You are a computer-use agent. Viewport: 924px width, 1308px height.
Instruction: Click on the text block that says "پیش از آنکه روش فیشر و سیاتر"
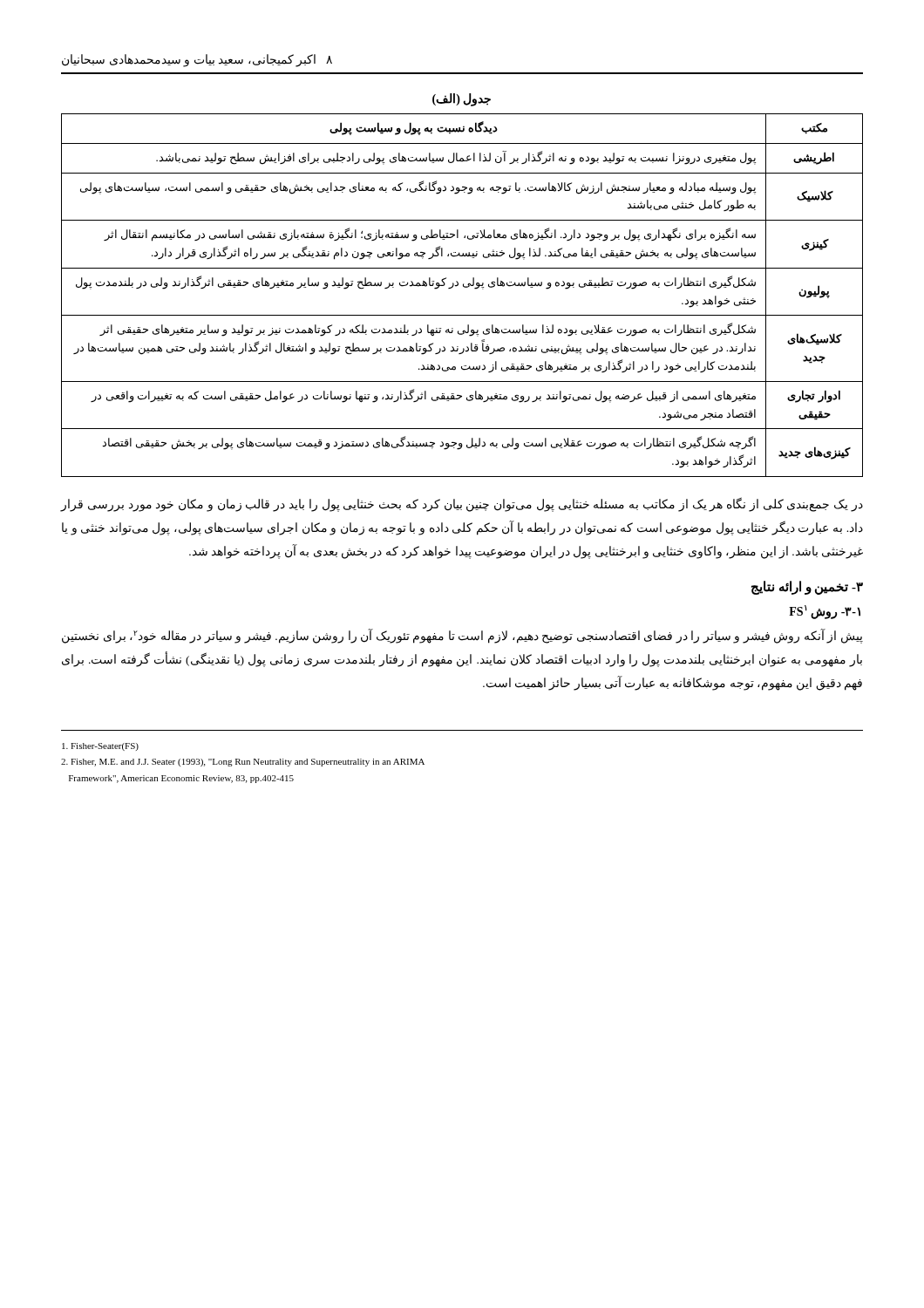[x=462, y=659]
